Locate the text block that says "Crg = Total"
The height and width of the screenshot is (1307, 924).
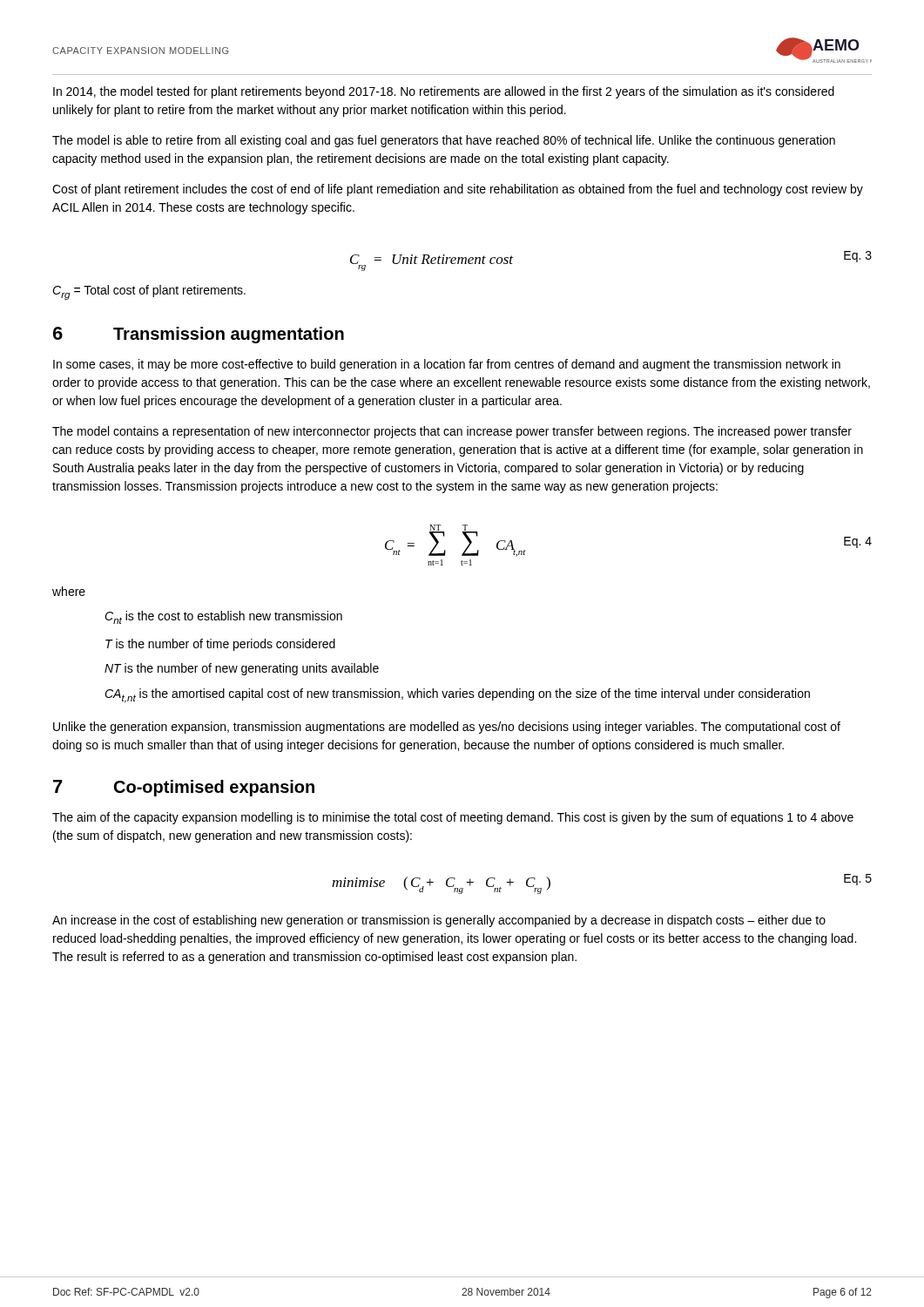pyautogui.click(x=149, y=292)
